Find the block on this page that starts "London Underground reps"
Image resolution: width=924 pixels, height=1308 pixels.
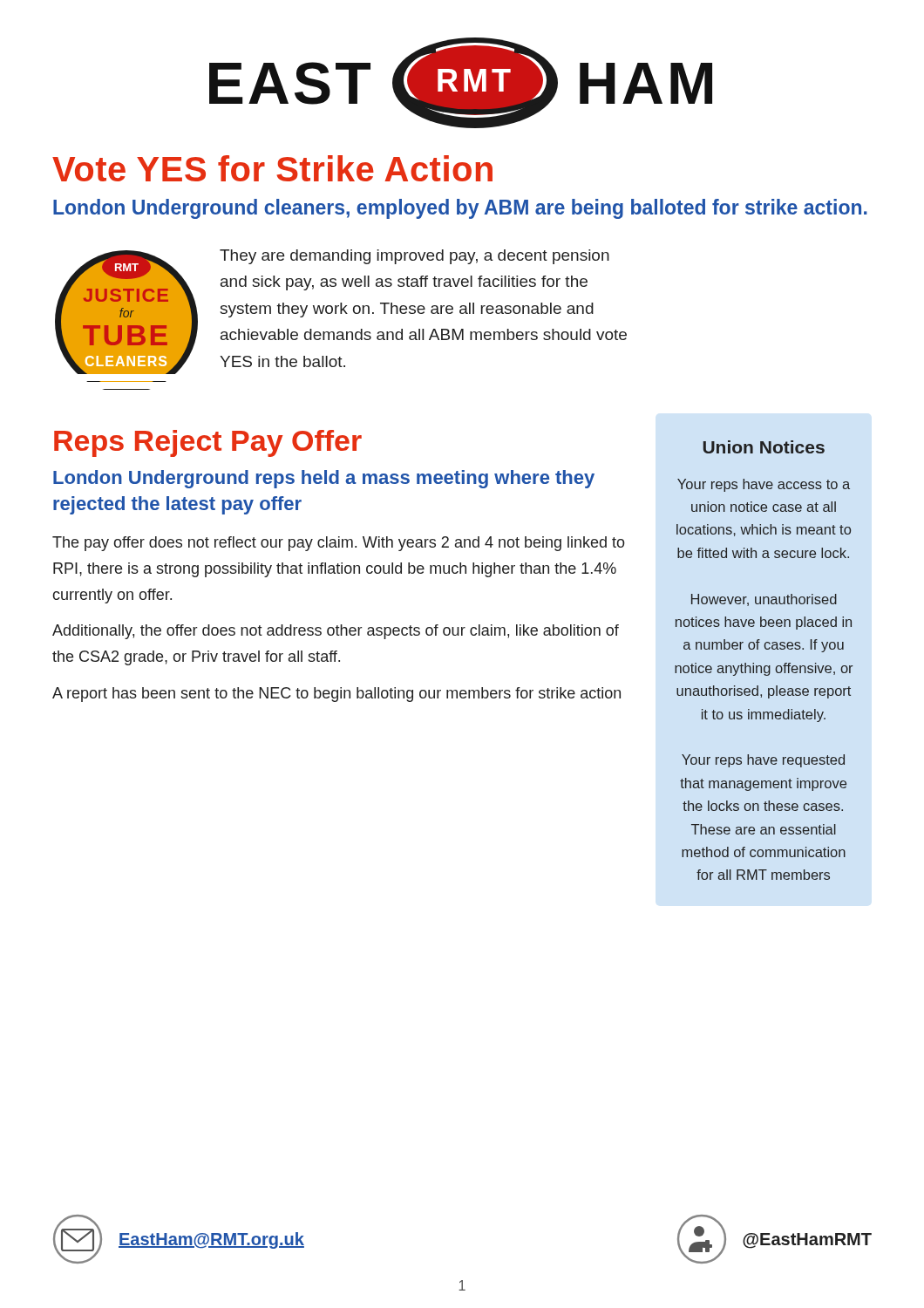click(x=323, y=490)
